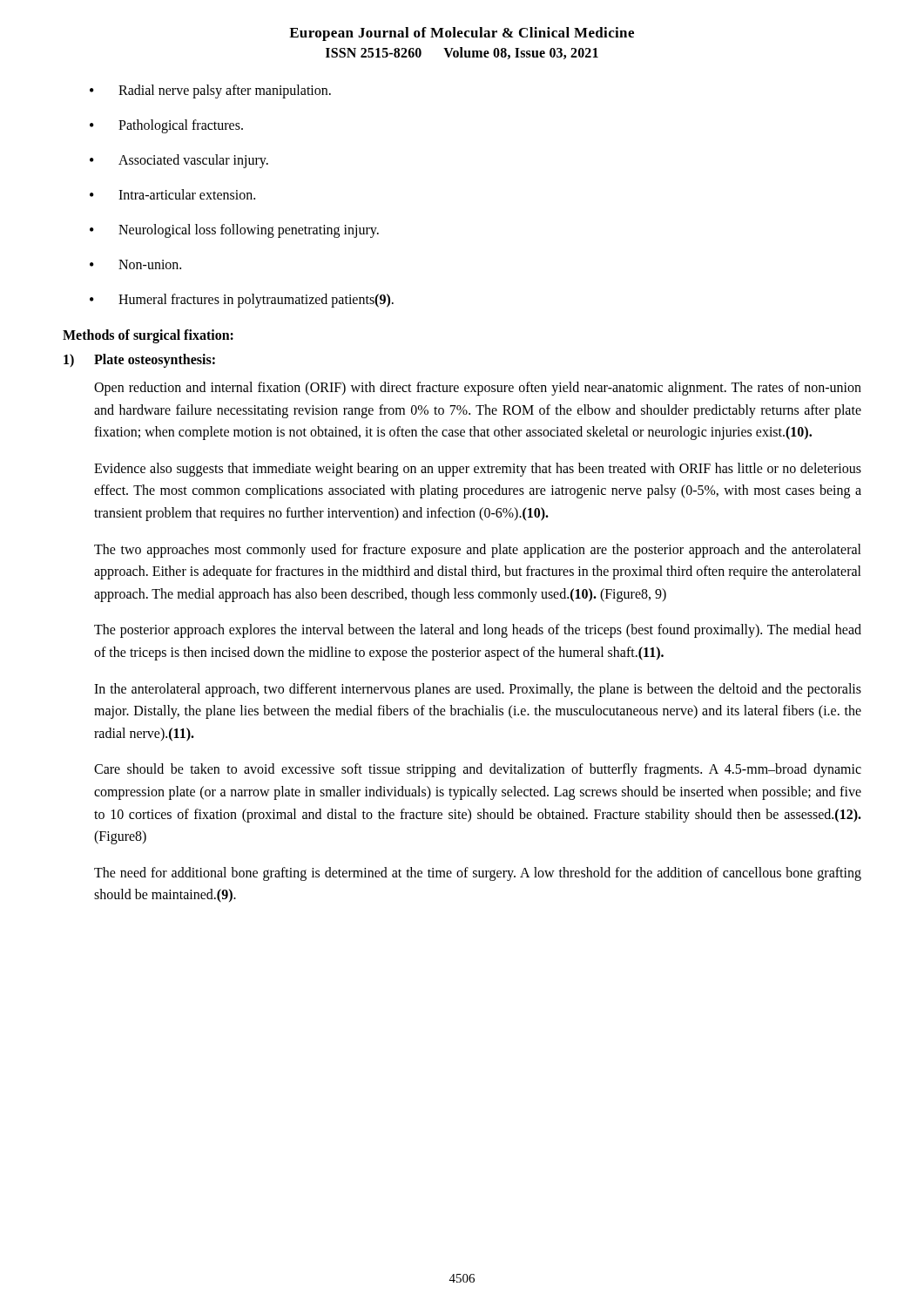Click where it says "• Radial nerve palsy after manipulation."
The image size is (924, 1307).
pyautogui.click(x=210, y=91)
